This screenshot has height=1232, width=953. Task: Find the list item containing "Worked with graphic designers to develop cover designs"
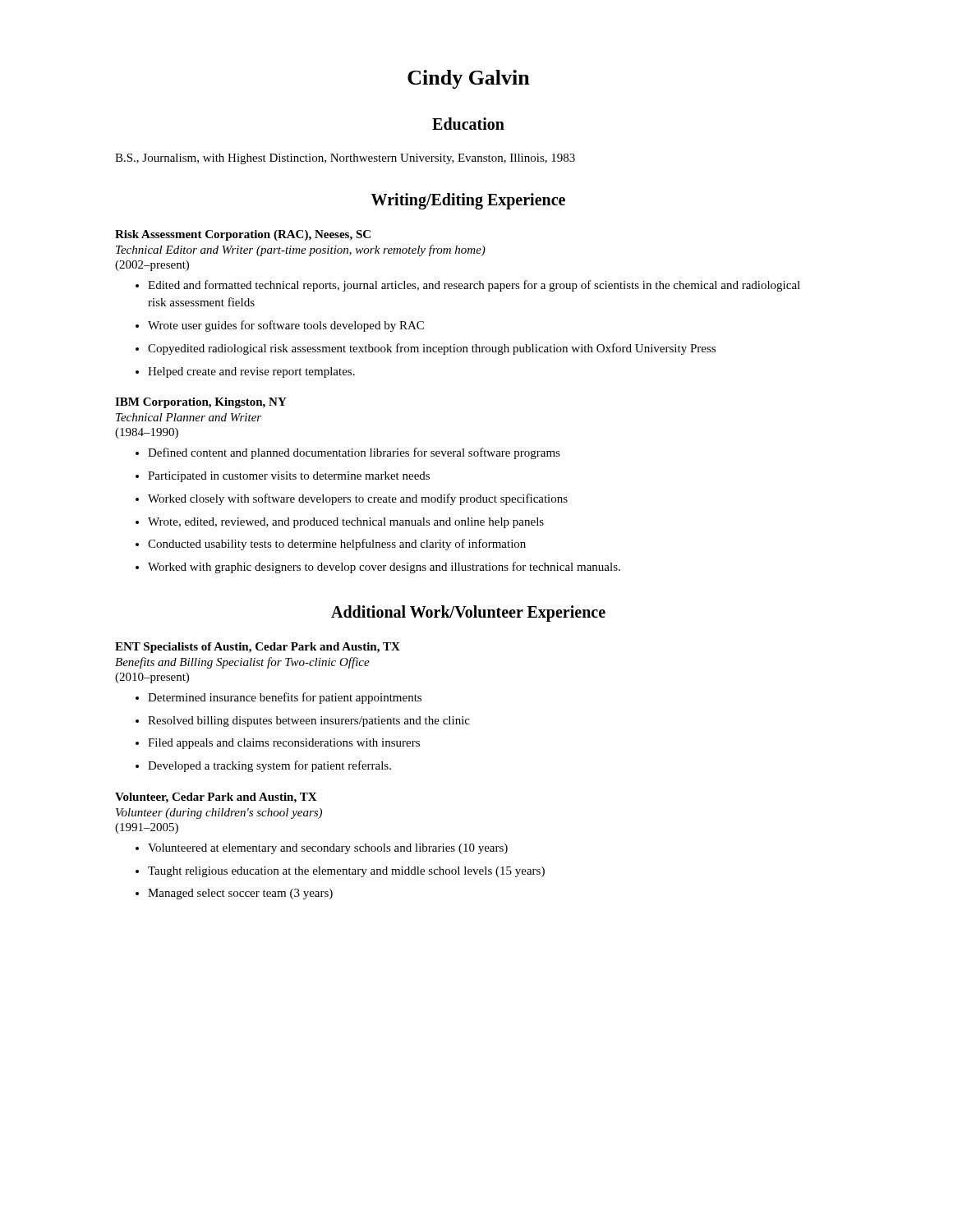(x=468, y=567)
